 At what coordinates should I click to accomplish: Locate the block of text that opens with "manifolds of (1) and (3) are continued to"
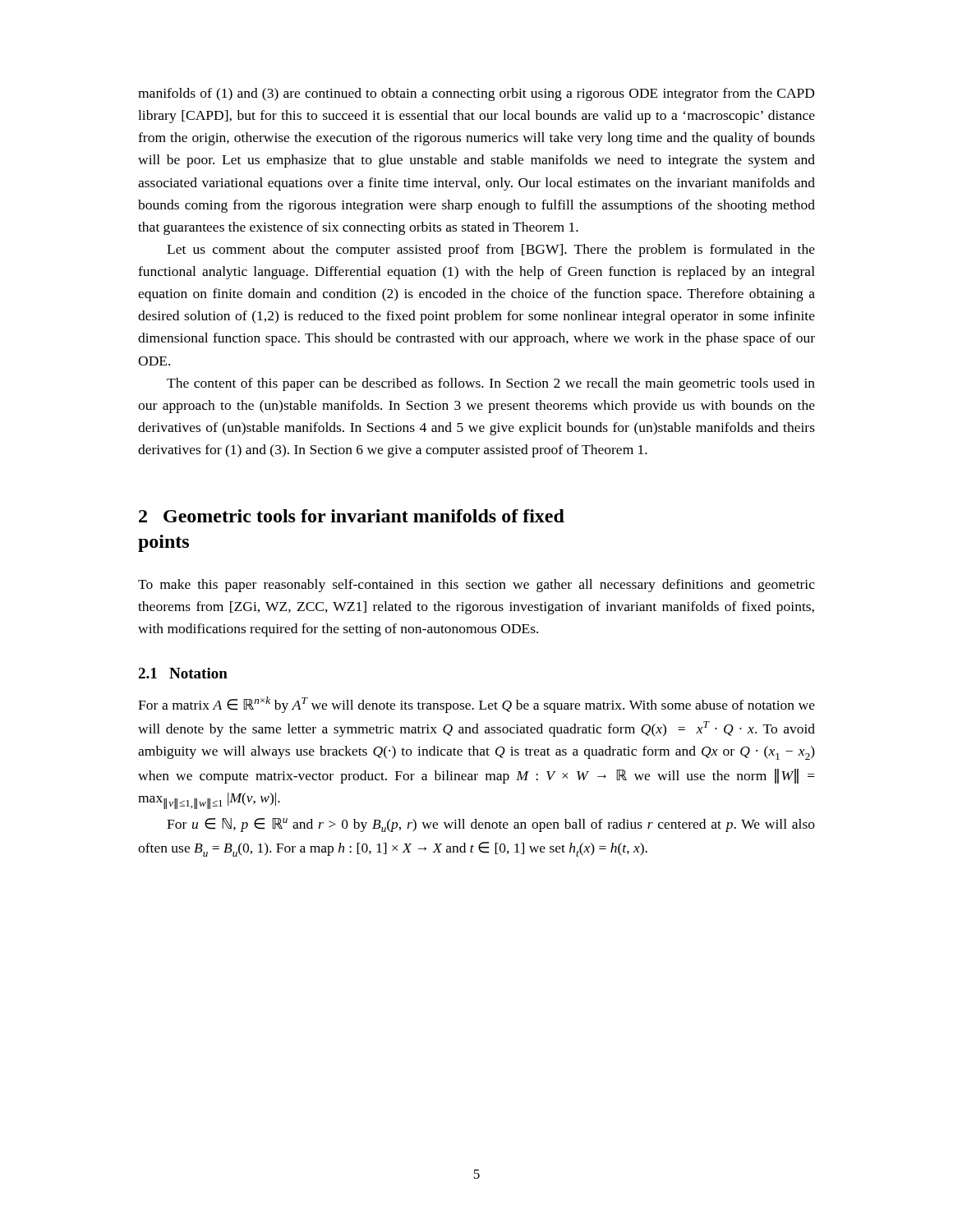coord(476,160)
